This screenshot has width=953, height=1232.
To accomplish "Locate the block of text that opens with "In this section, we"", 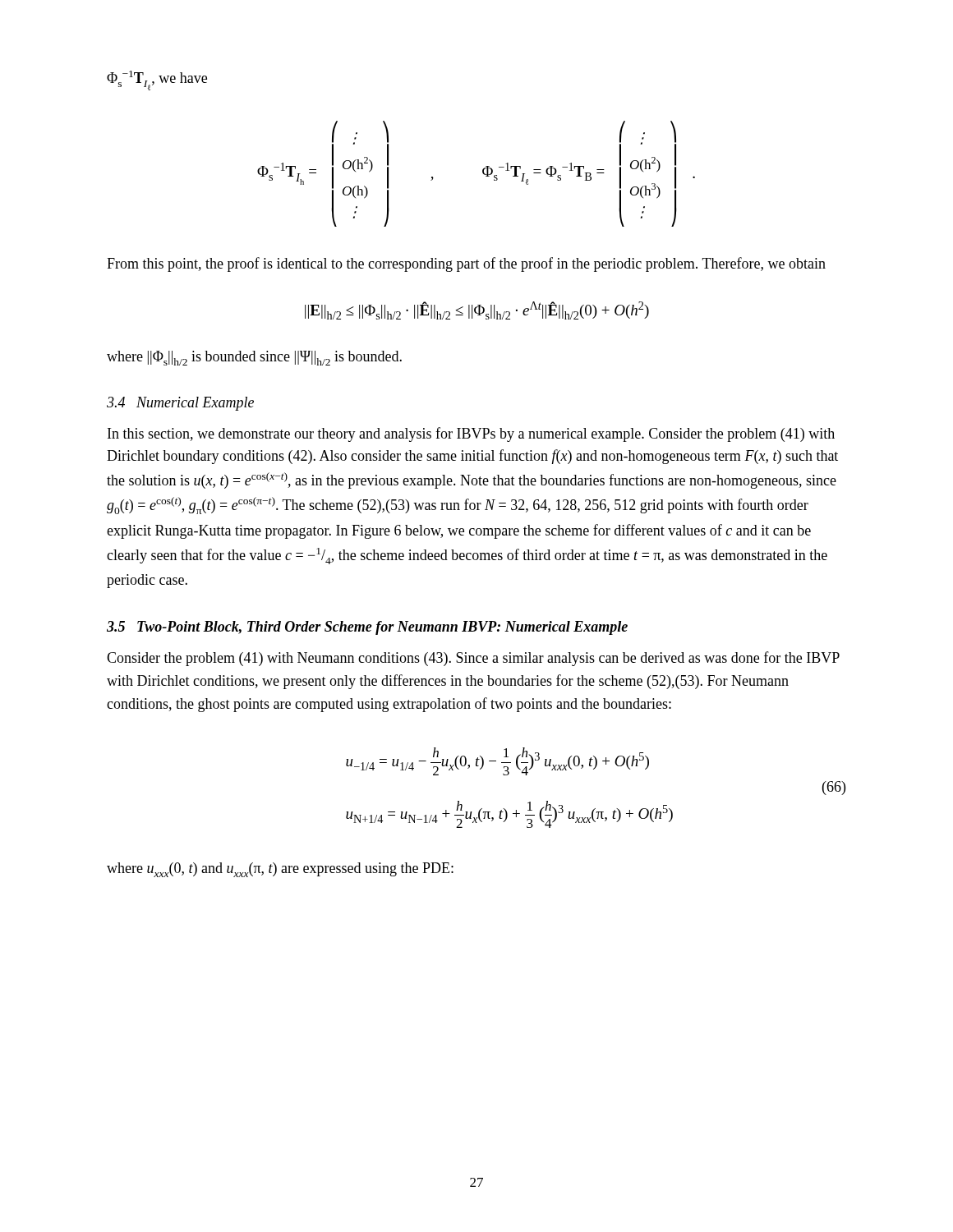I will point(473,507).
